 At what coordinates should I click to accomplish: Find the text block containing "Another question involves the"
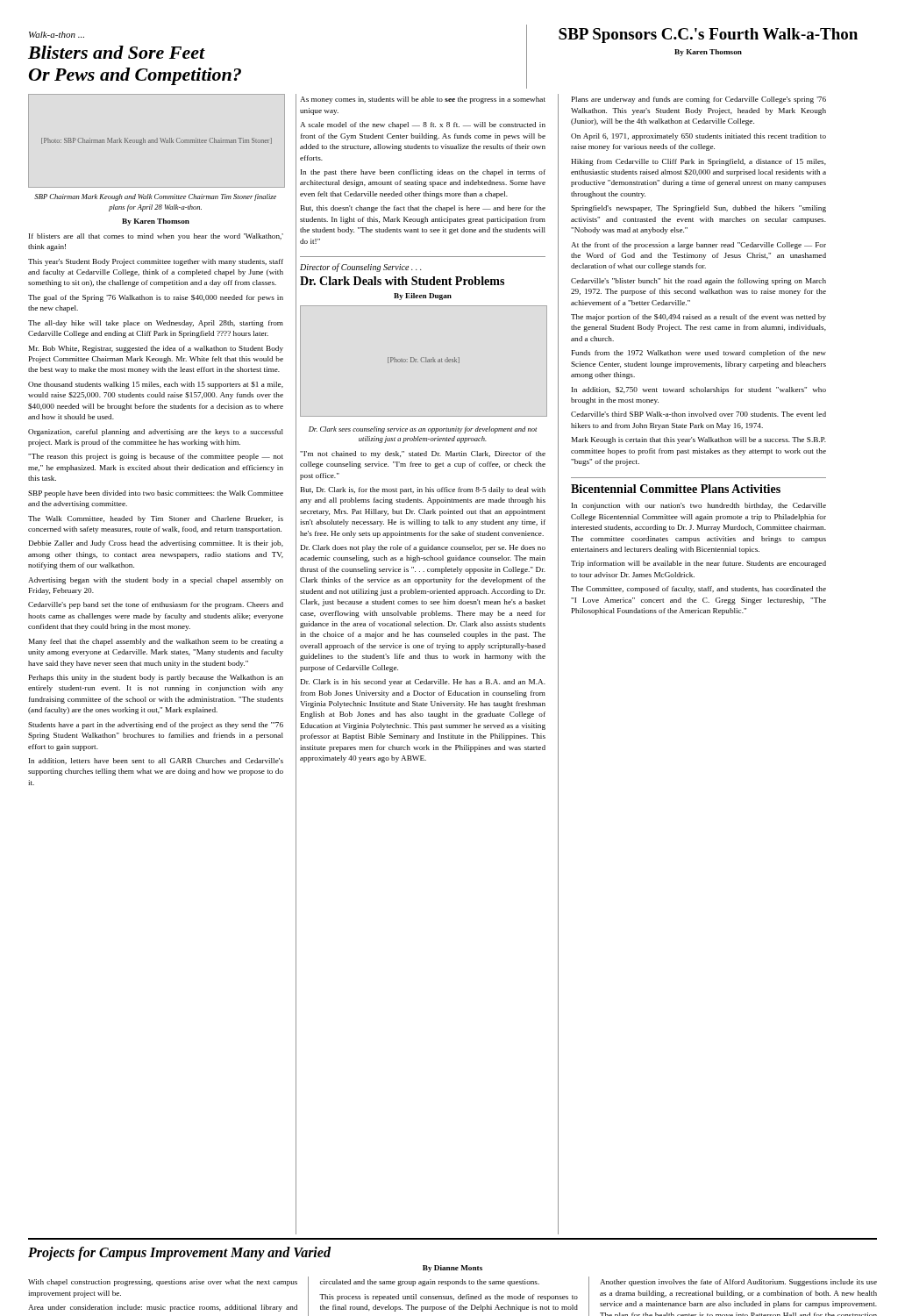click(x=738, y=1296)
